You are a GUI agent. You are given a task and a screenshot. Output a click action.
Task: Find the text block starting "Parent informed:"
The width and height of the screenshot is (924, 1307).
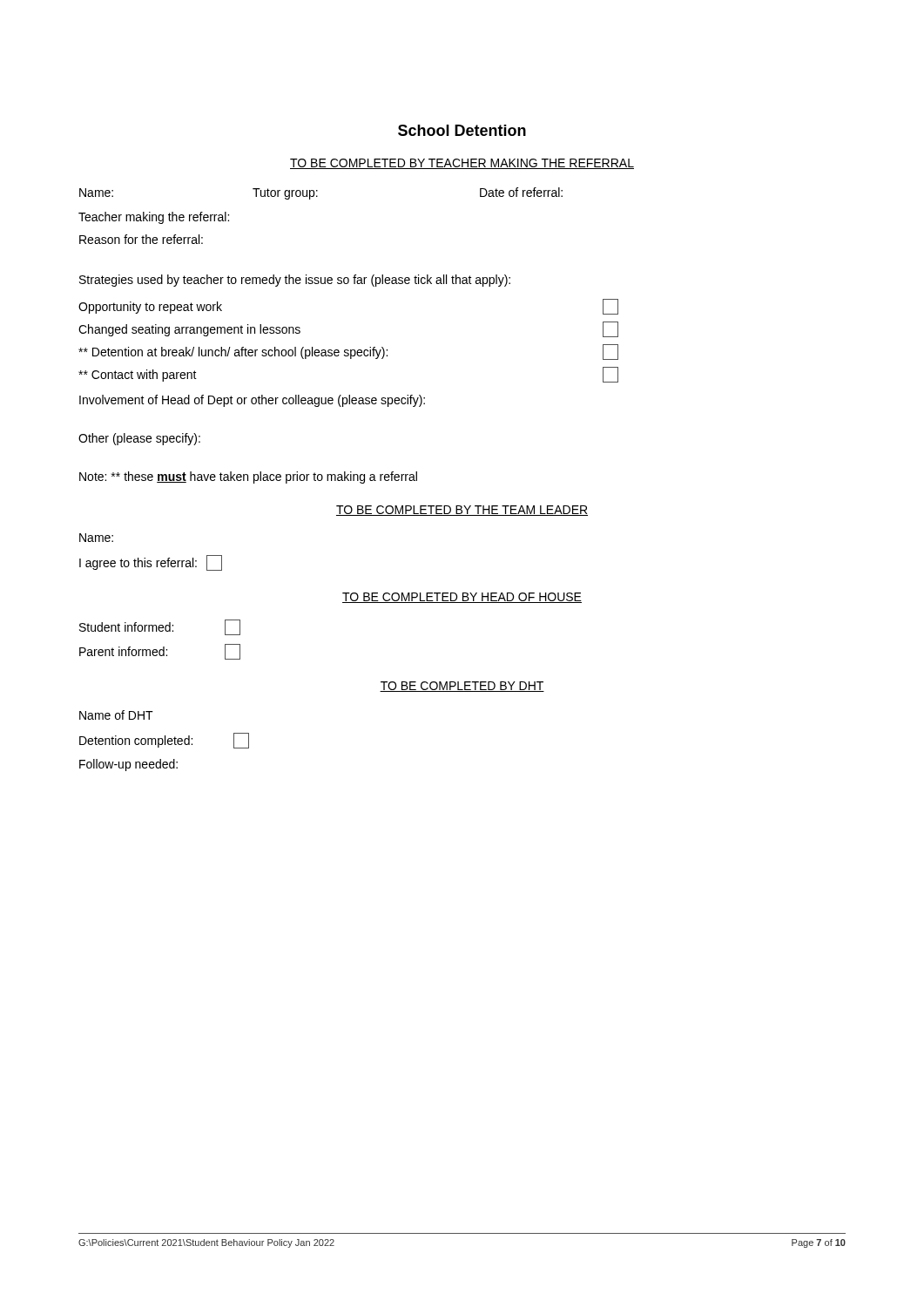[x=159, y=652]
